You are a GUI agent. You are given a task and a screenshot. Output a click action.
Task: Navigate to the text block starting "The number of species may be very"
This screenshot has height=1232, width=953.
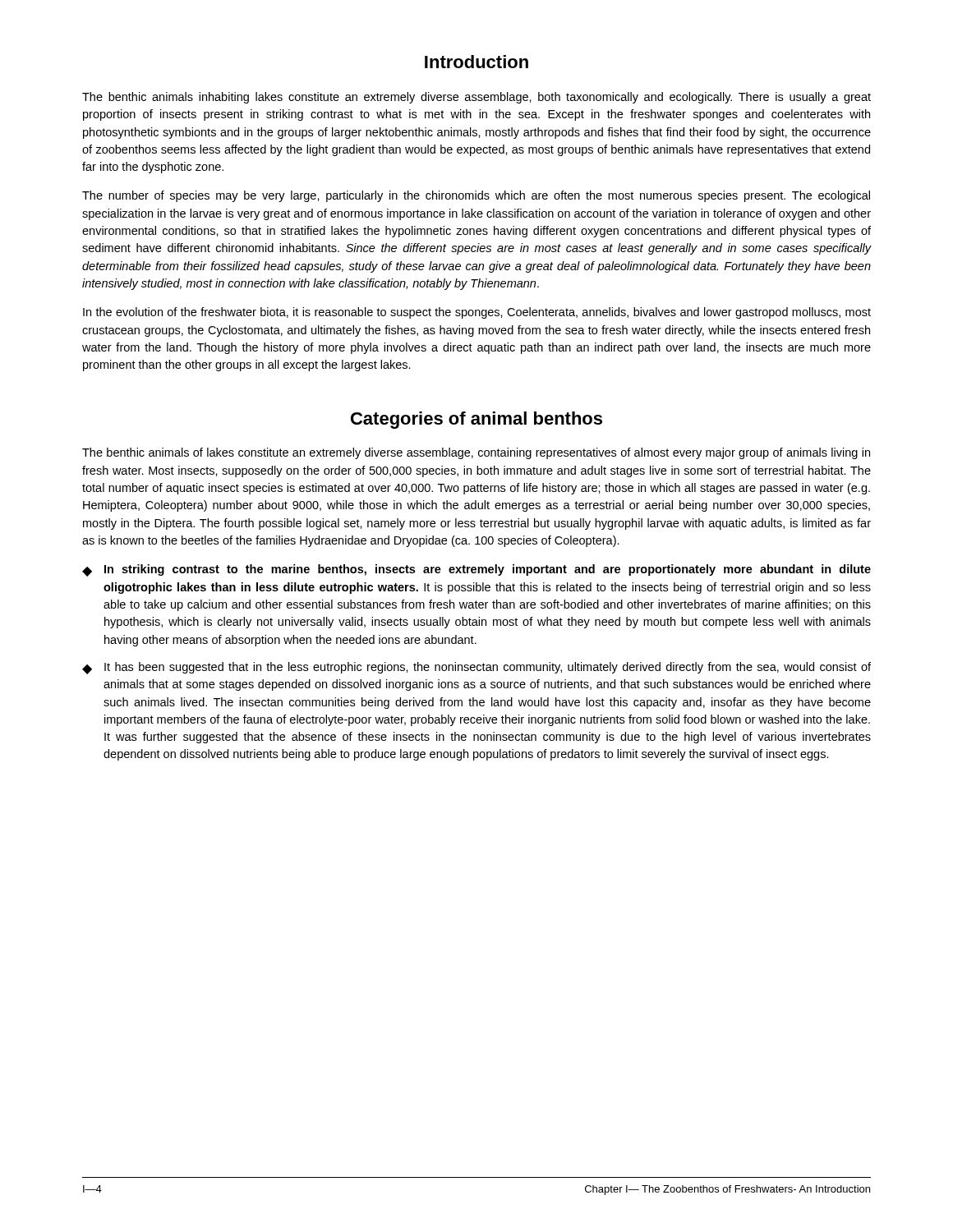pos(476,240)
